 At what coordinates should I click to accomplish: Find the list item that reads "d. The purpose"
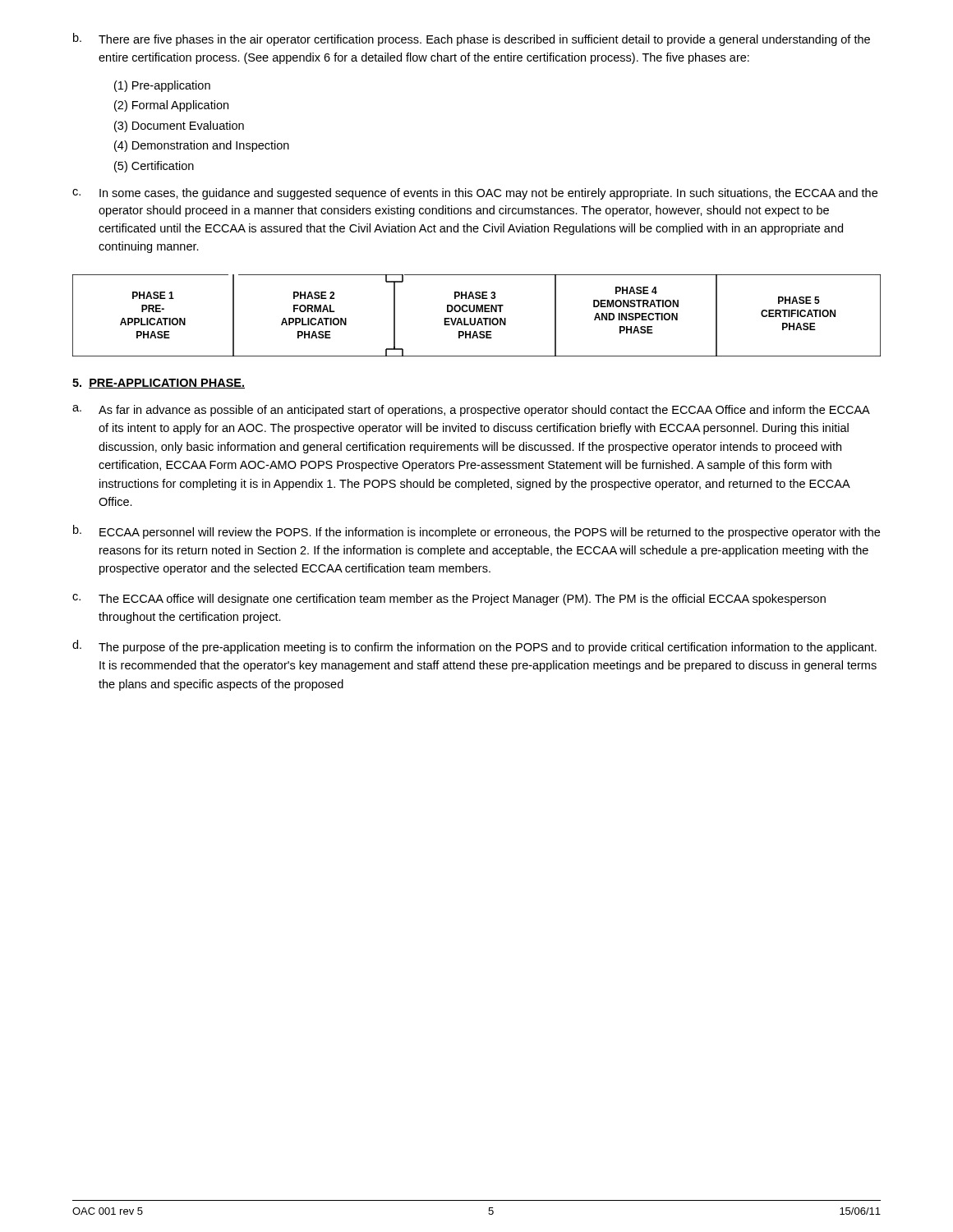476,666
